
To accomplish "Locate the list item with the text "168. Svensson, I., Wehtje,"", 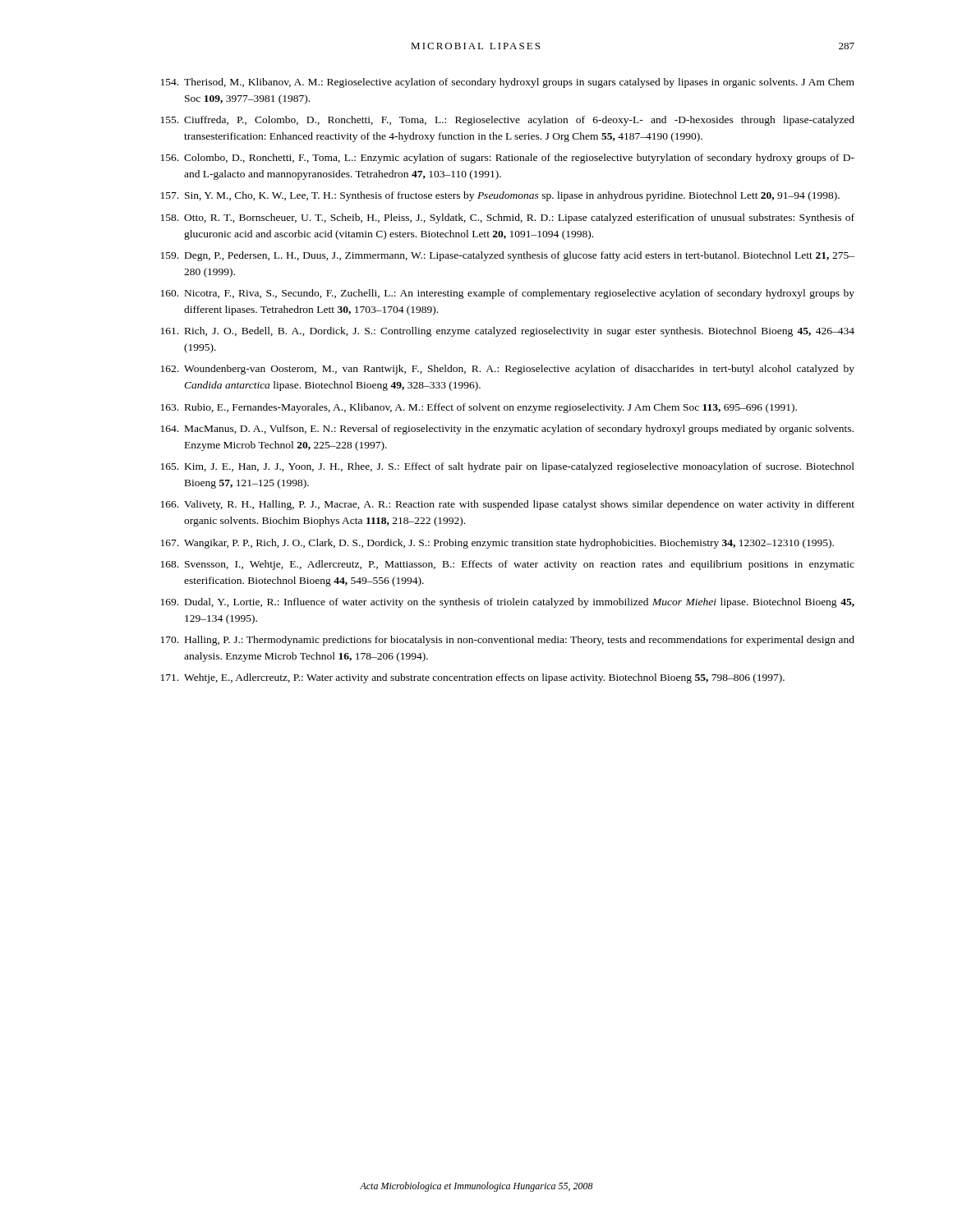I will coord(501,572).
